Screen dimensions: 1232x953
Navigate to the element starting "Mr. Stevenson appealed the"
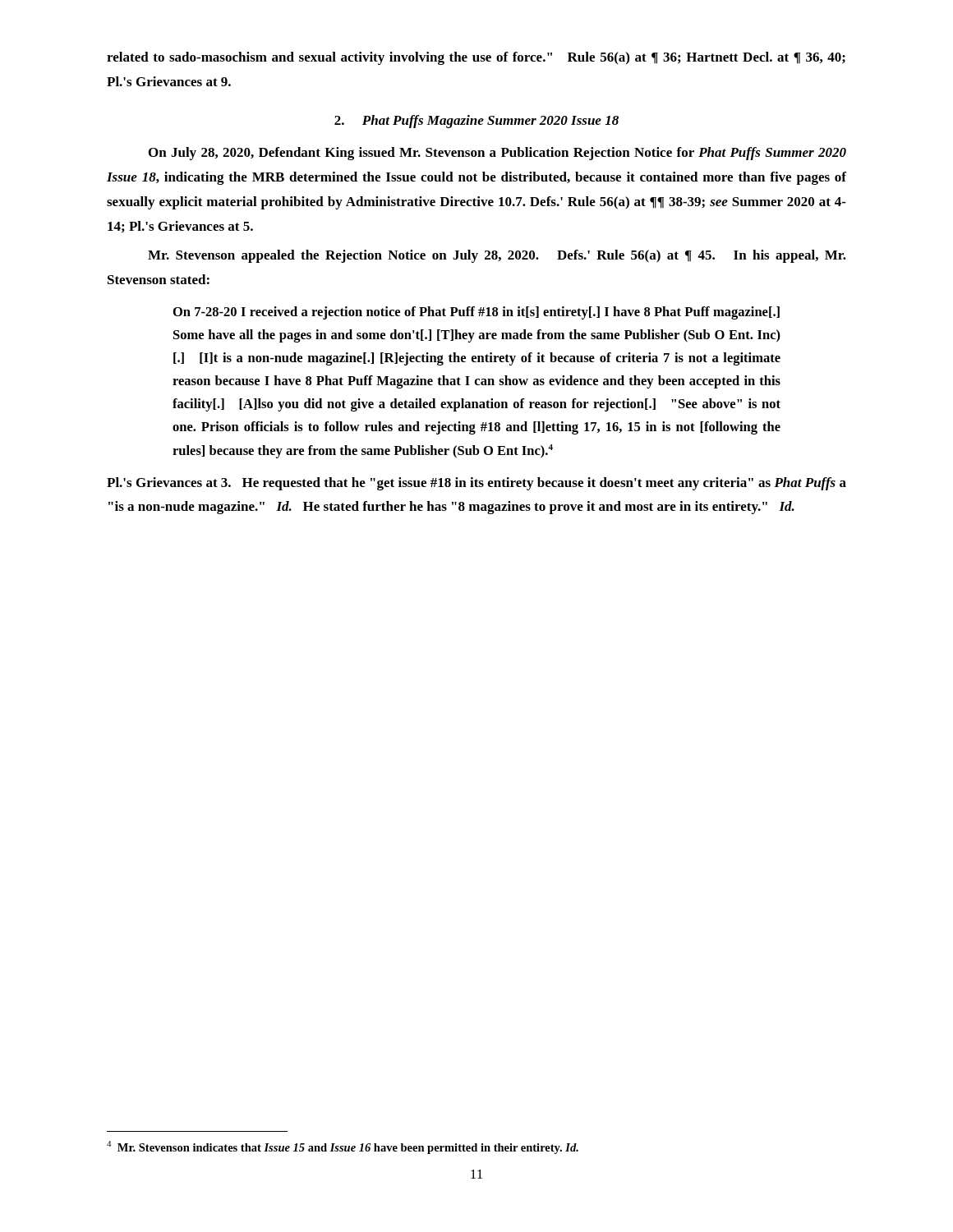point(476,268)
